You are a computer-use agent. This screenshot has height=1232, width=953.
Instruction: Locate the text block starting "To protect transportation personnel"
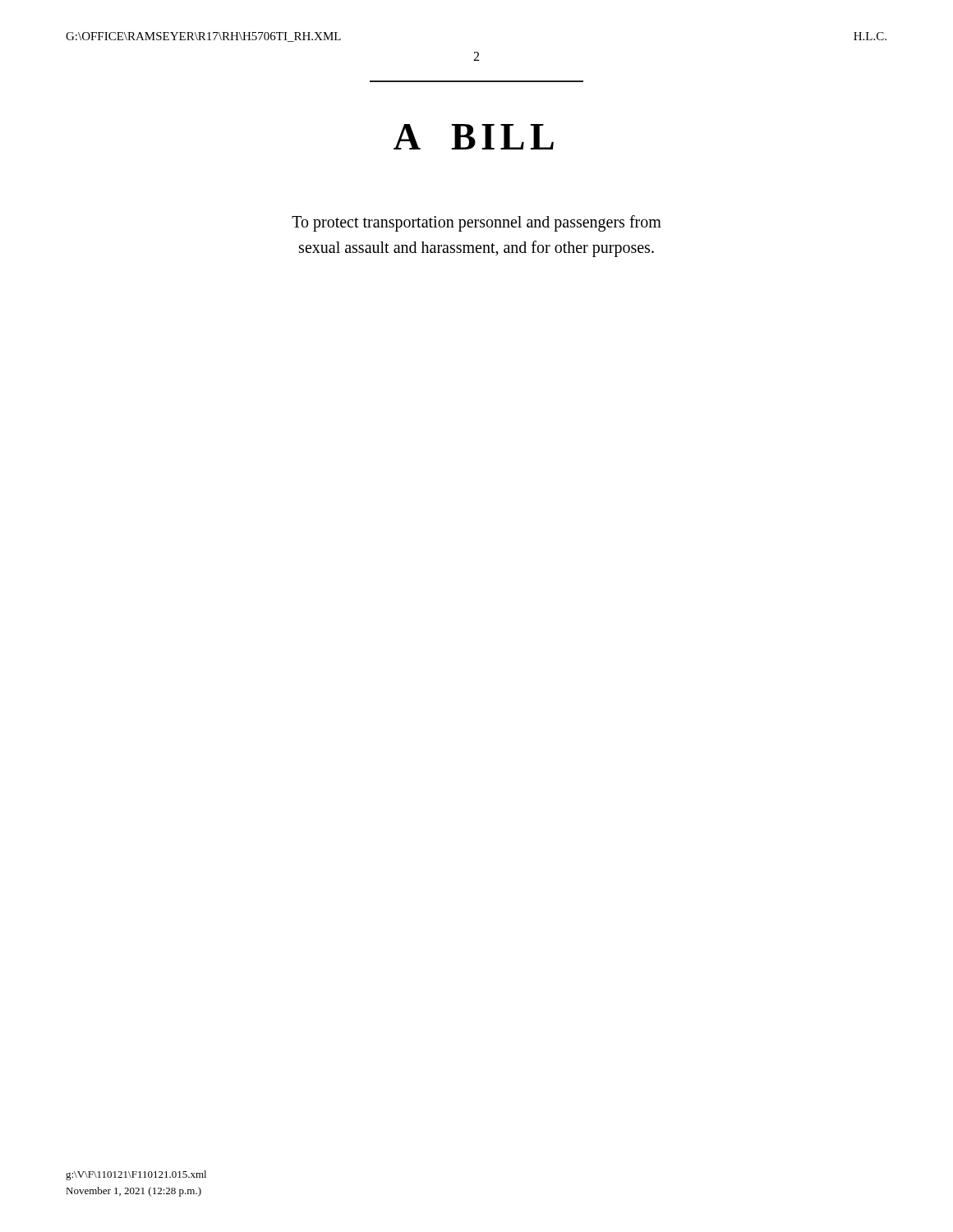(476, 235)
